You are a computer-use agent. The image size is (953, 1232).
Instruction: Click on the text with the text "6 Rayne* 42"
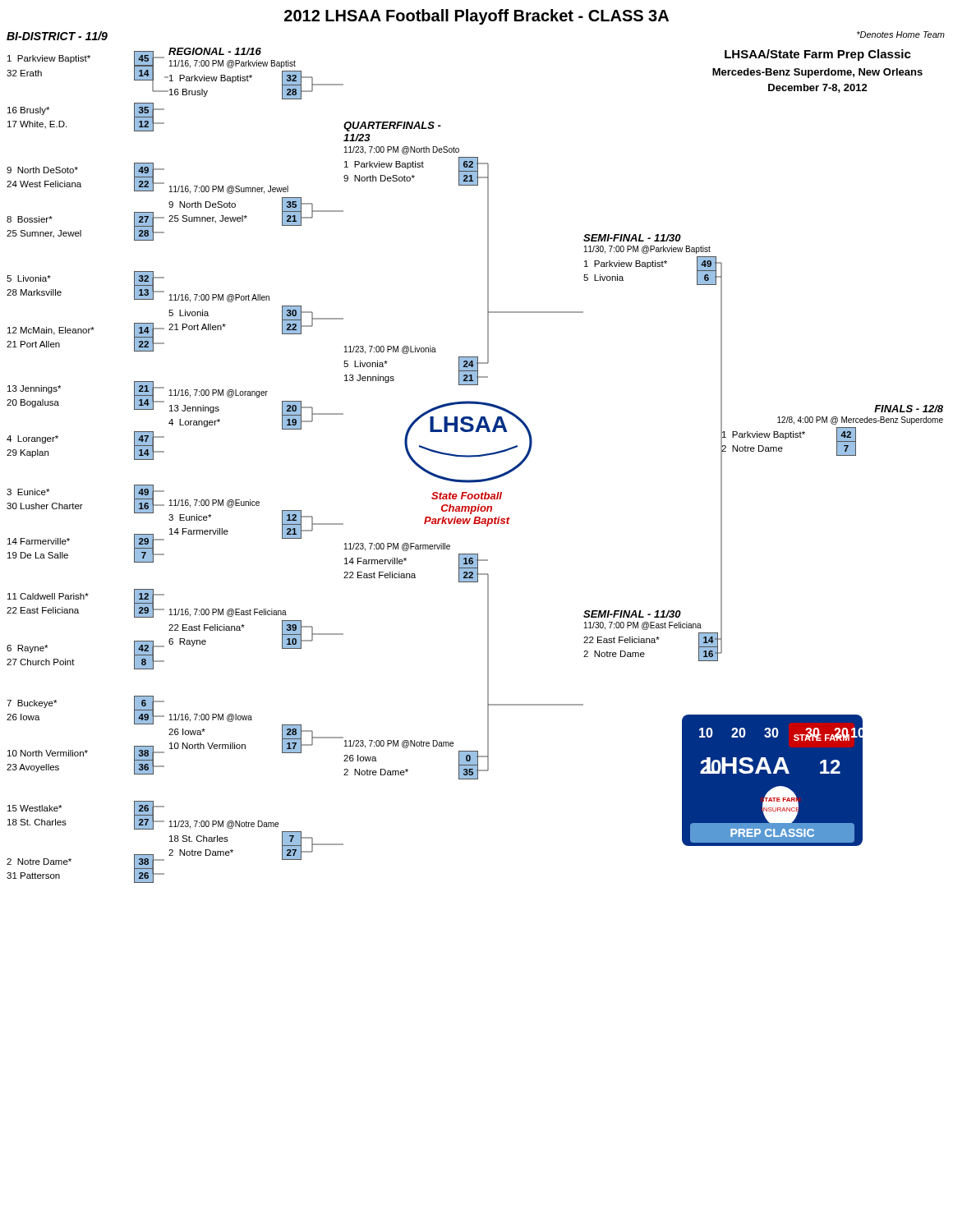click(x=28, y=648)
